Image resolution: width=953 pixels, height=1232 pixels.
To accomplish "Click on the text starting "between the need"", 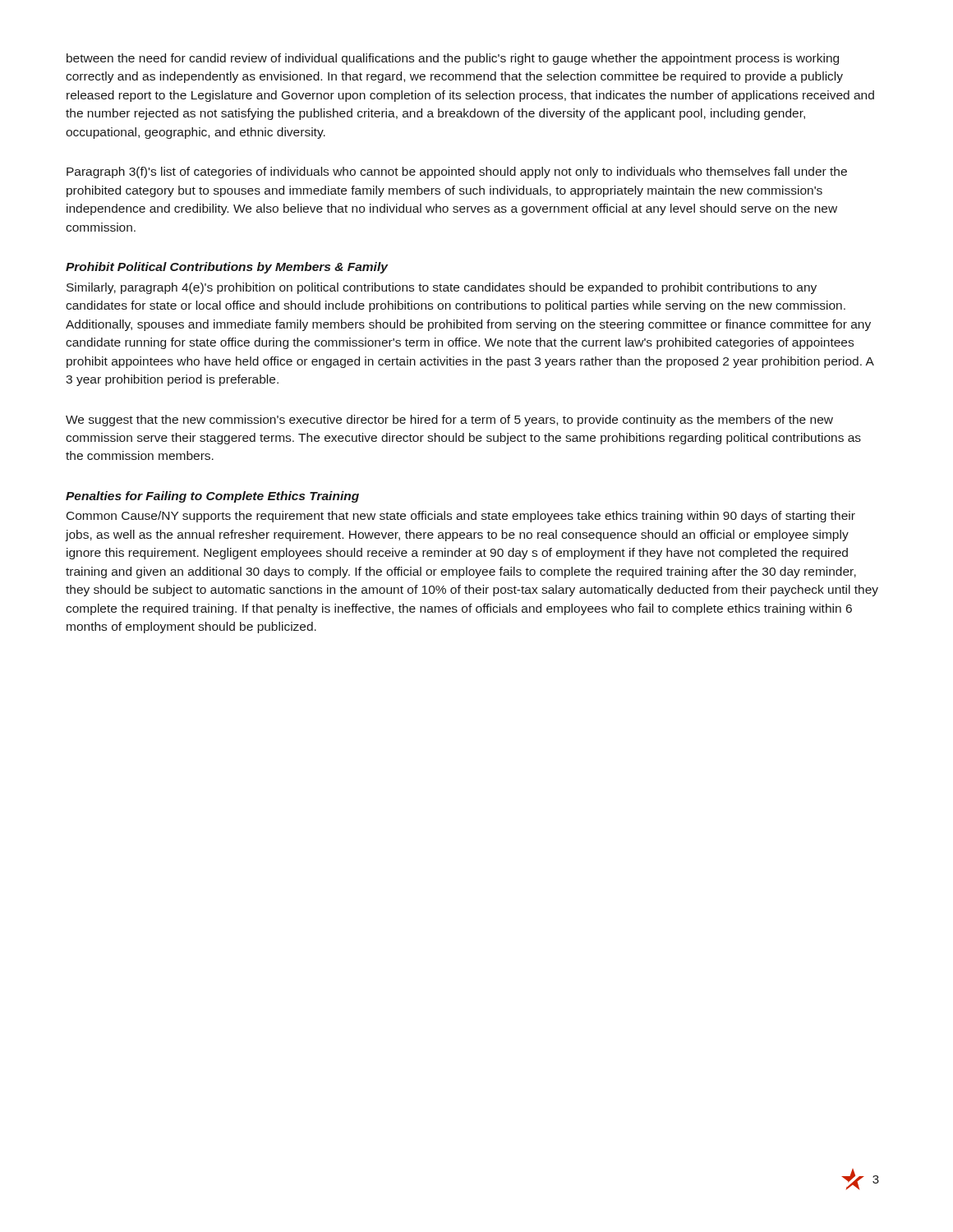I will pyautogui.click(x=470, y=95).
